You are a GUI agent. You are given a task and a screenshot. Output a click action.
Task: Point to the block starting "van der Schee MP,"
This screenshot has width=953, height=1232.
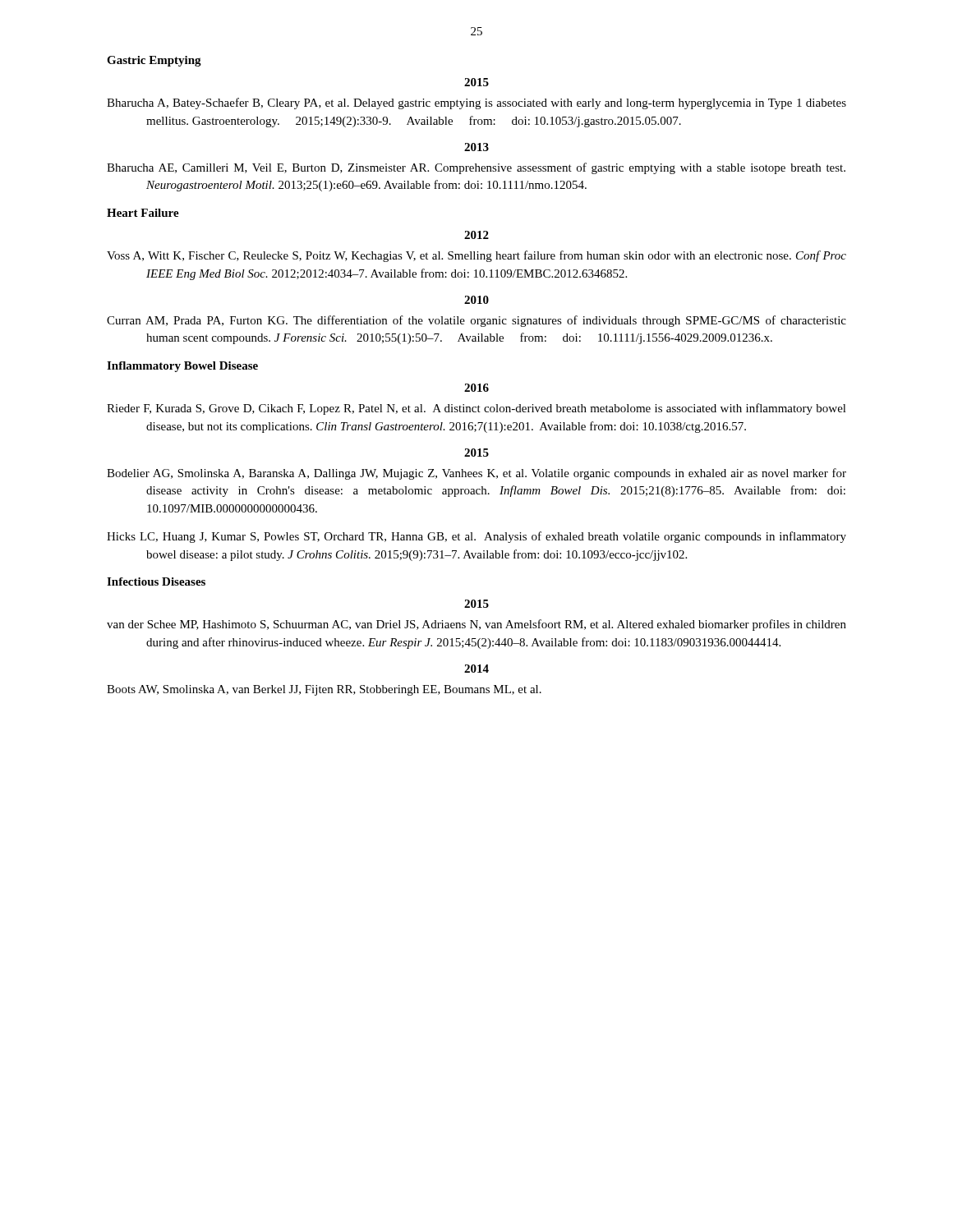pyautogui.click(x=476, y=633)
